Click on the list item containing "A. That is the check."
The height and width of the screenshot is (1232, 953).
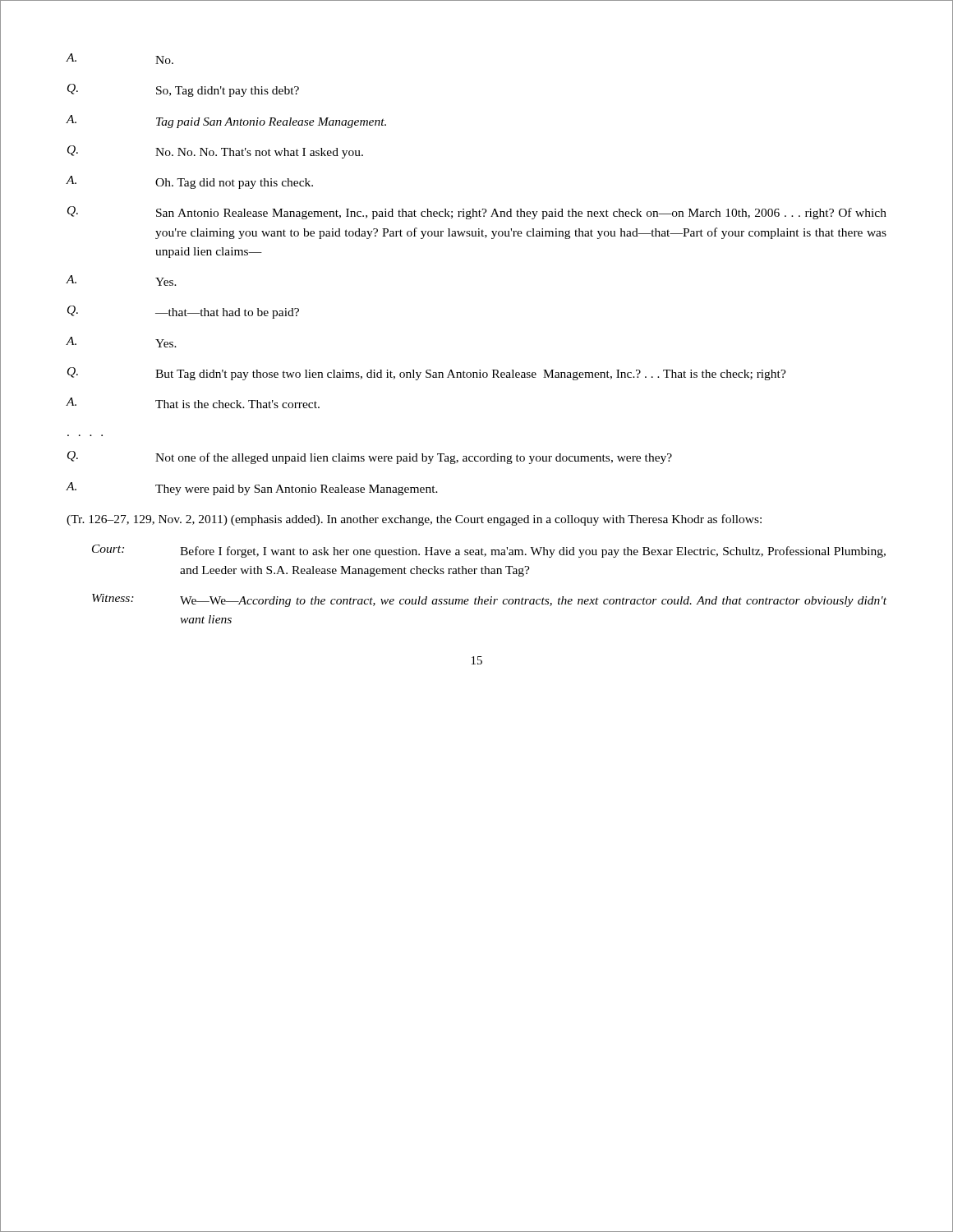click(193, 403)
